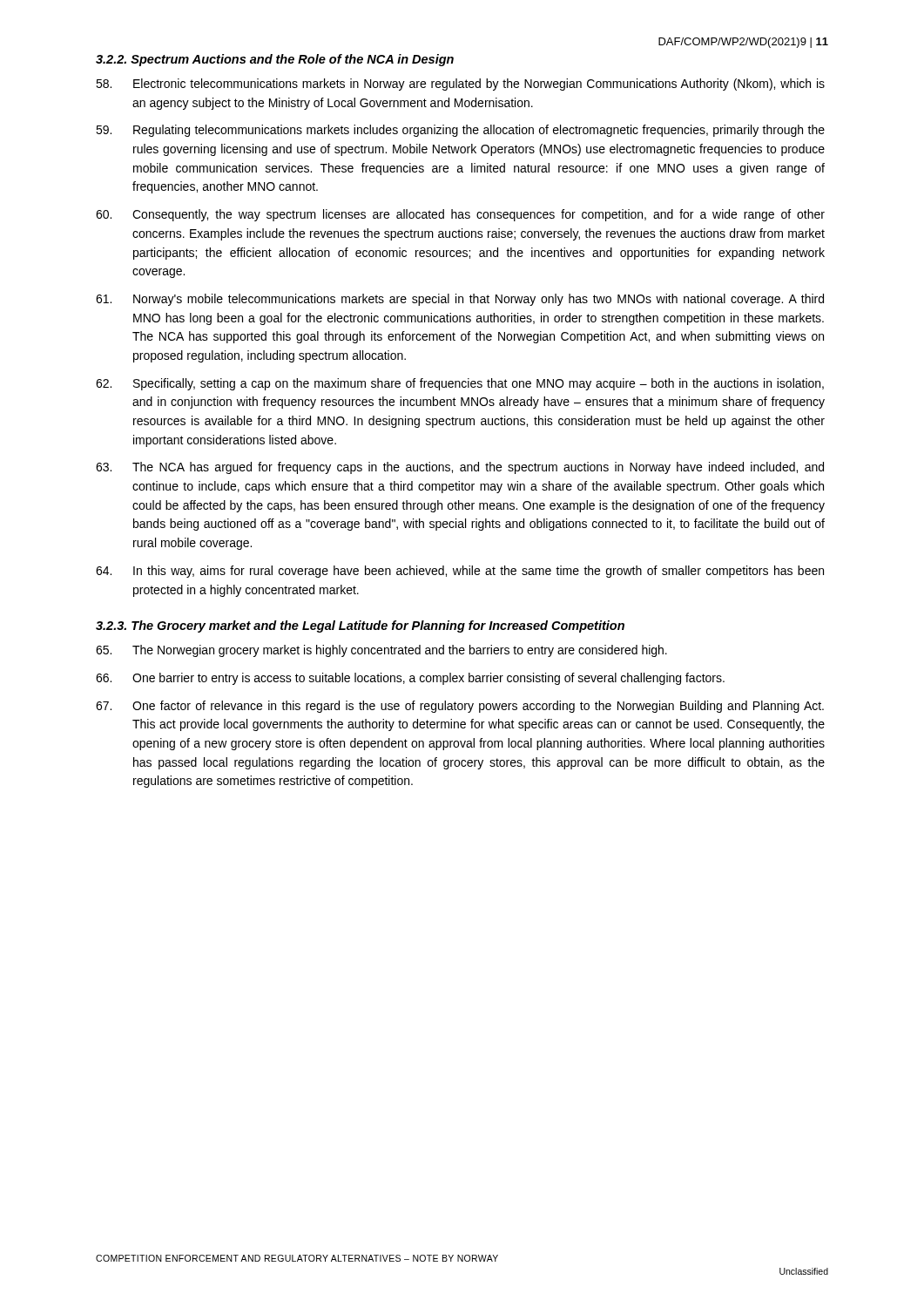This screenshot has width=924, height=1307.
Task: Find the text block with the text "Norway's mobile telecommunications markets are special in"
Action: point(460,328)
